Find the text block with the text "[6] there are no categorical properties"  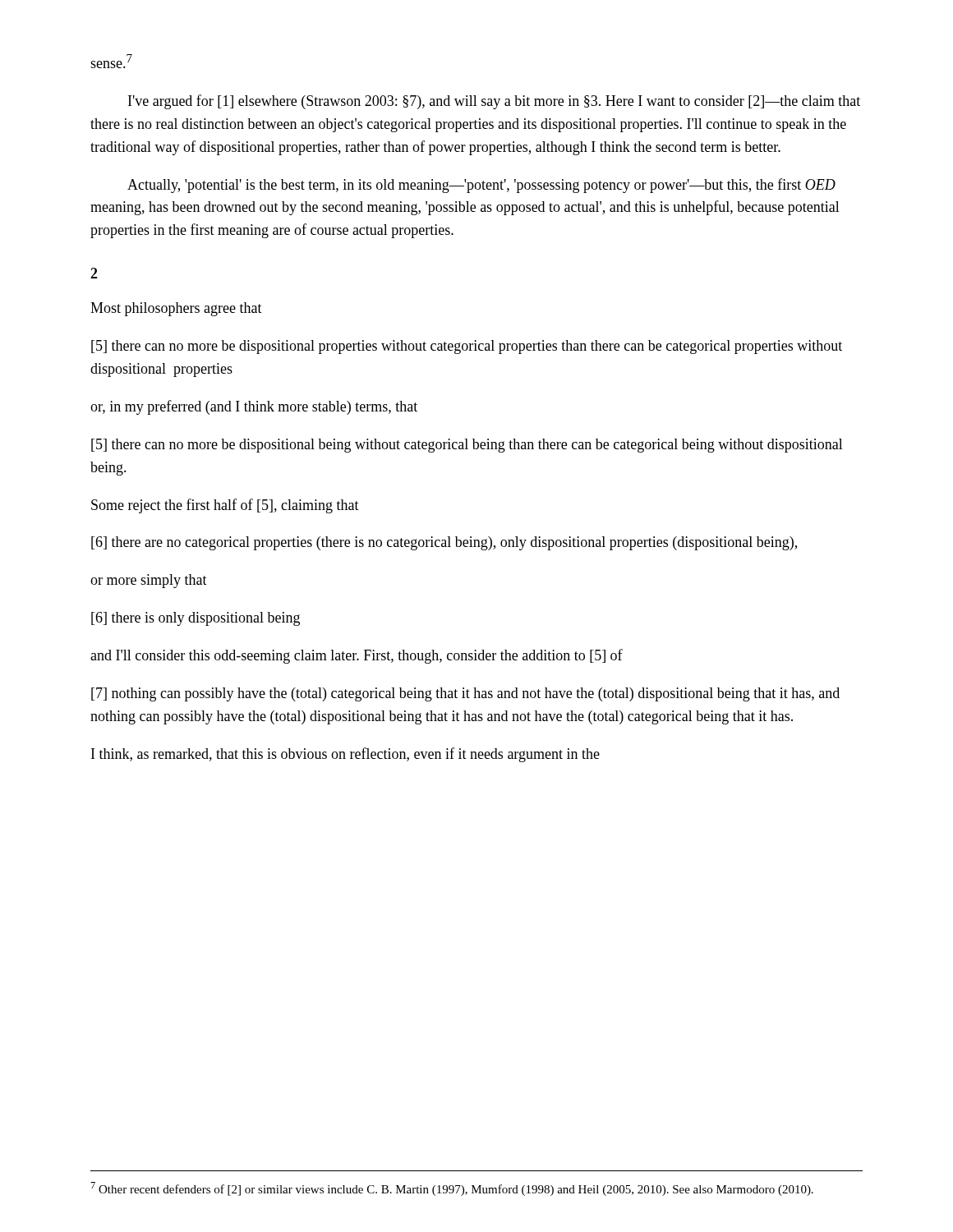click(x=476, y=543)
